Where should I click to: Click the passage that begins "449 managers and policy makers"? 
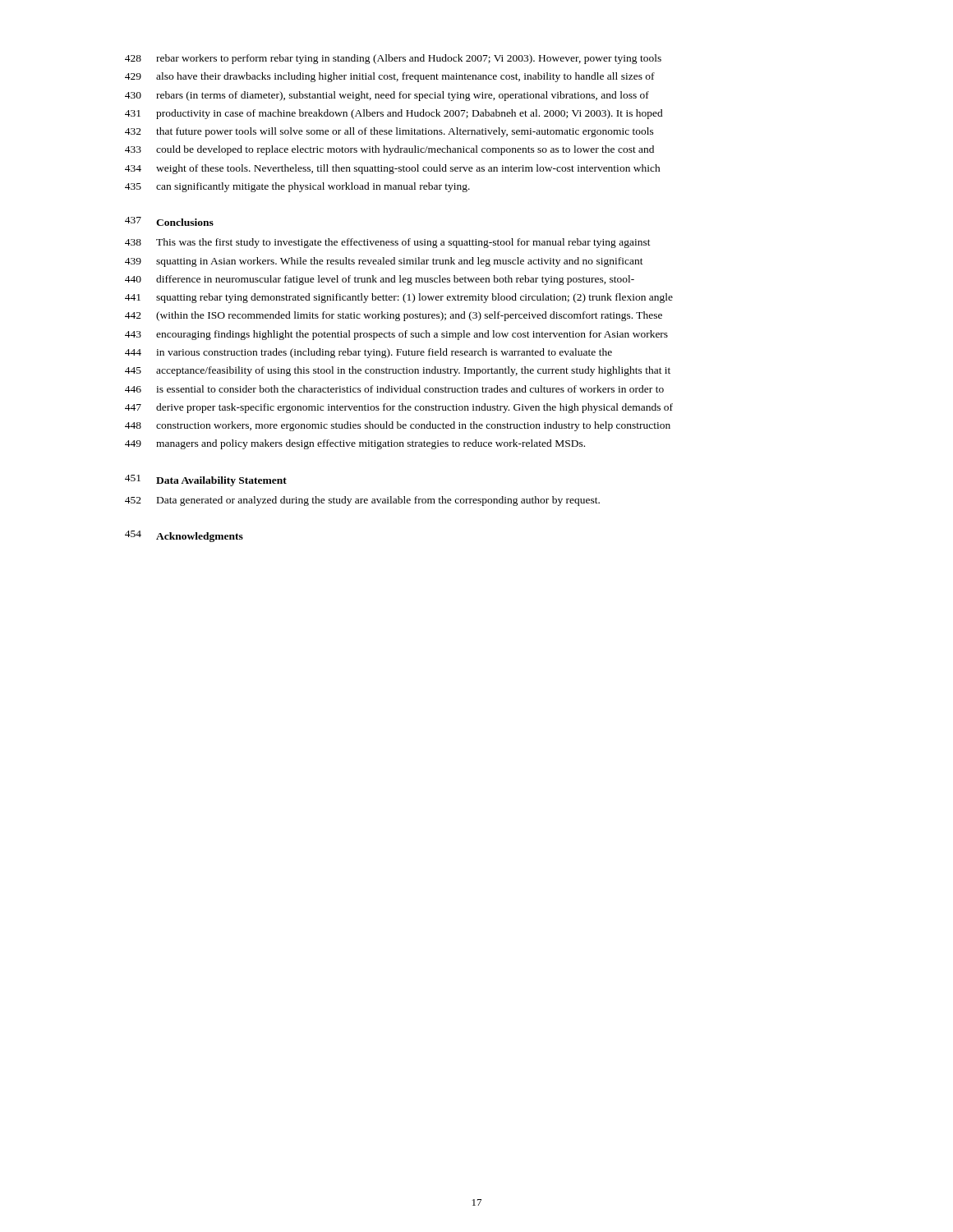tap(493, 444)
